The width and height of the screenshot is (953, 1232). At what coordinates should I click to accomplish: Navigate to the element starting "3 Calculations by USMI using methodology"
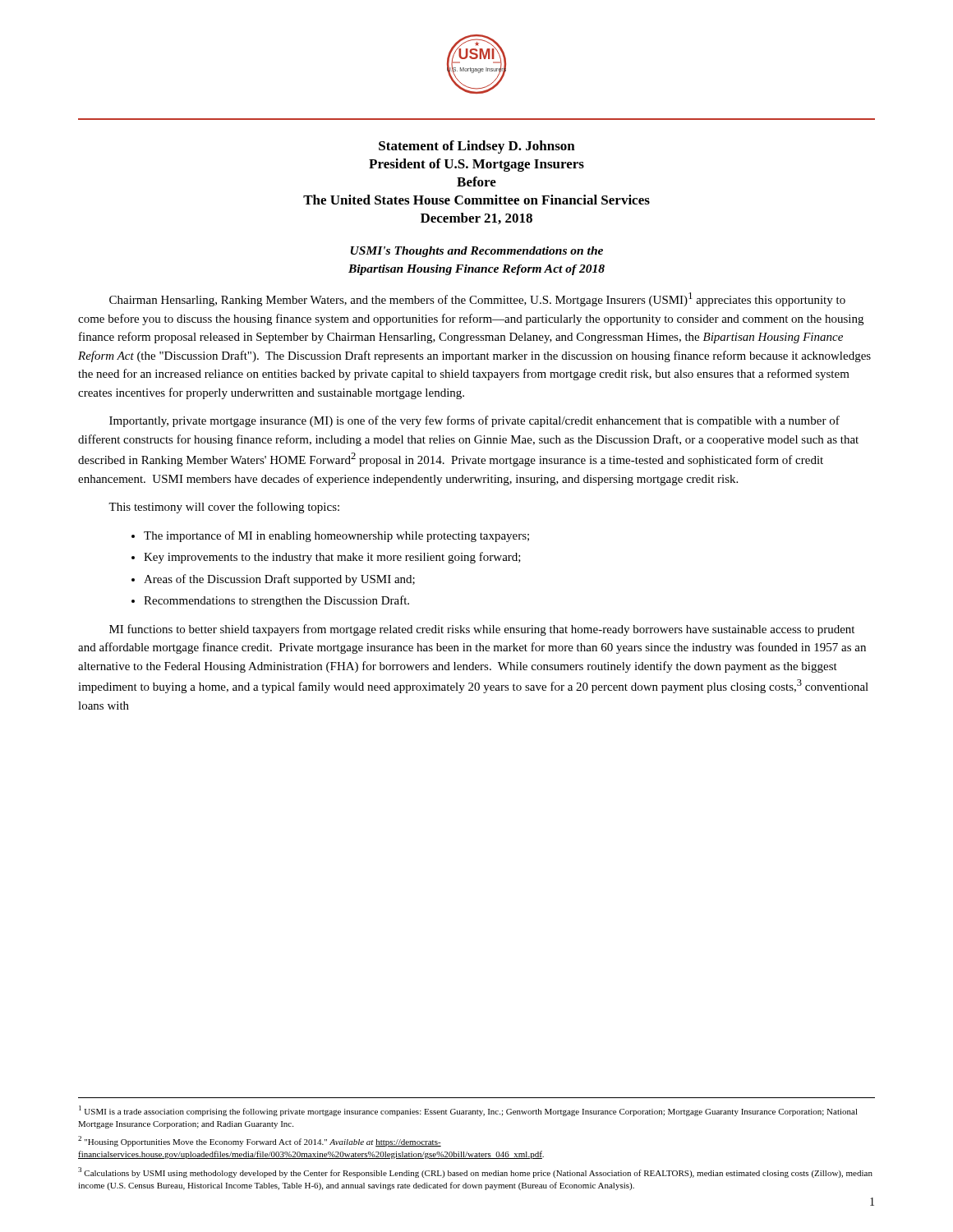[475, 1177]
